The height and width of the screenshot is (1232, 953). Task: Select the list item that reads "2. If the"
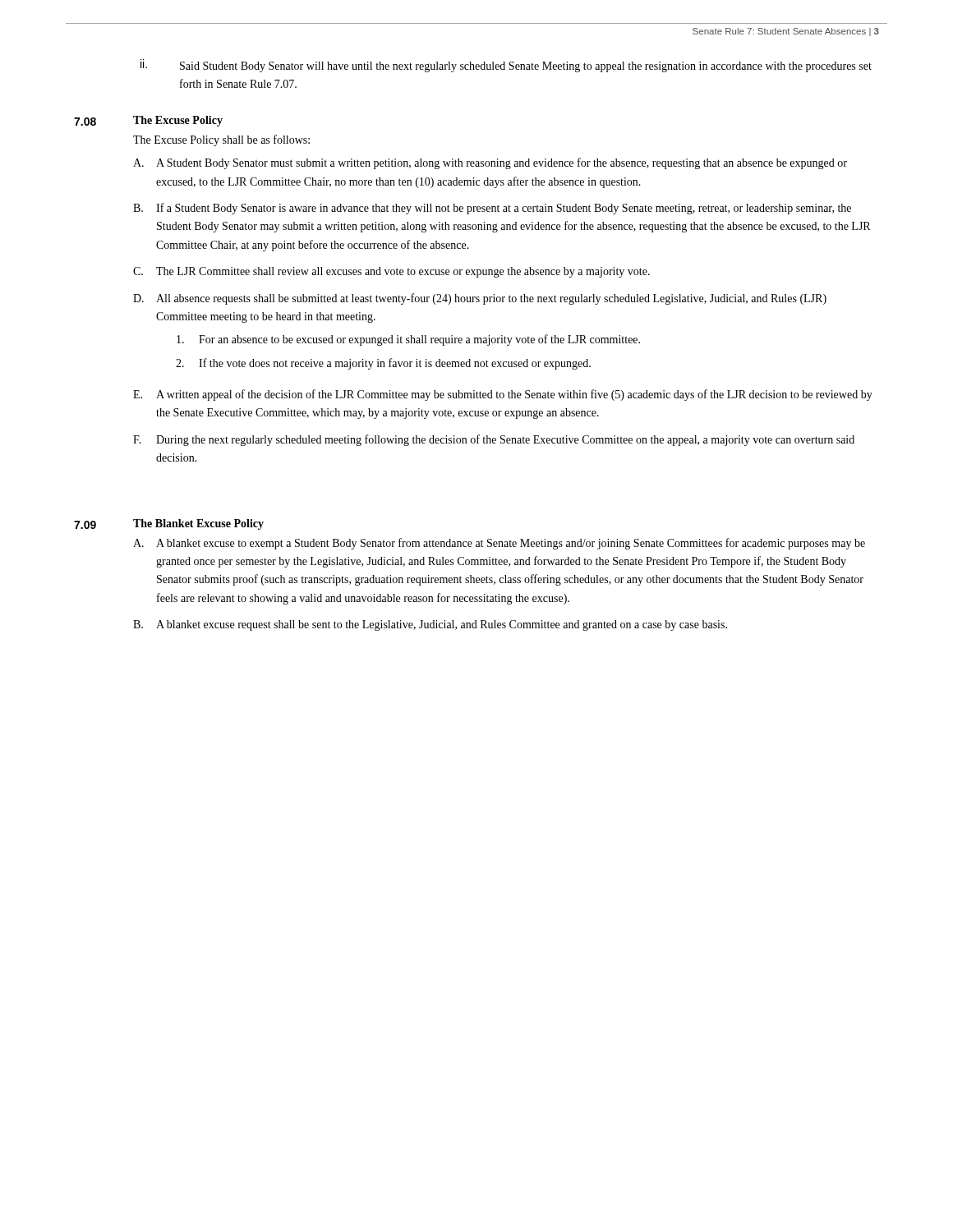click(384, 364)
